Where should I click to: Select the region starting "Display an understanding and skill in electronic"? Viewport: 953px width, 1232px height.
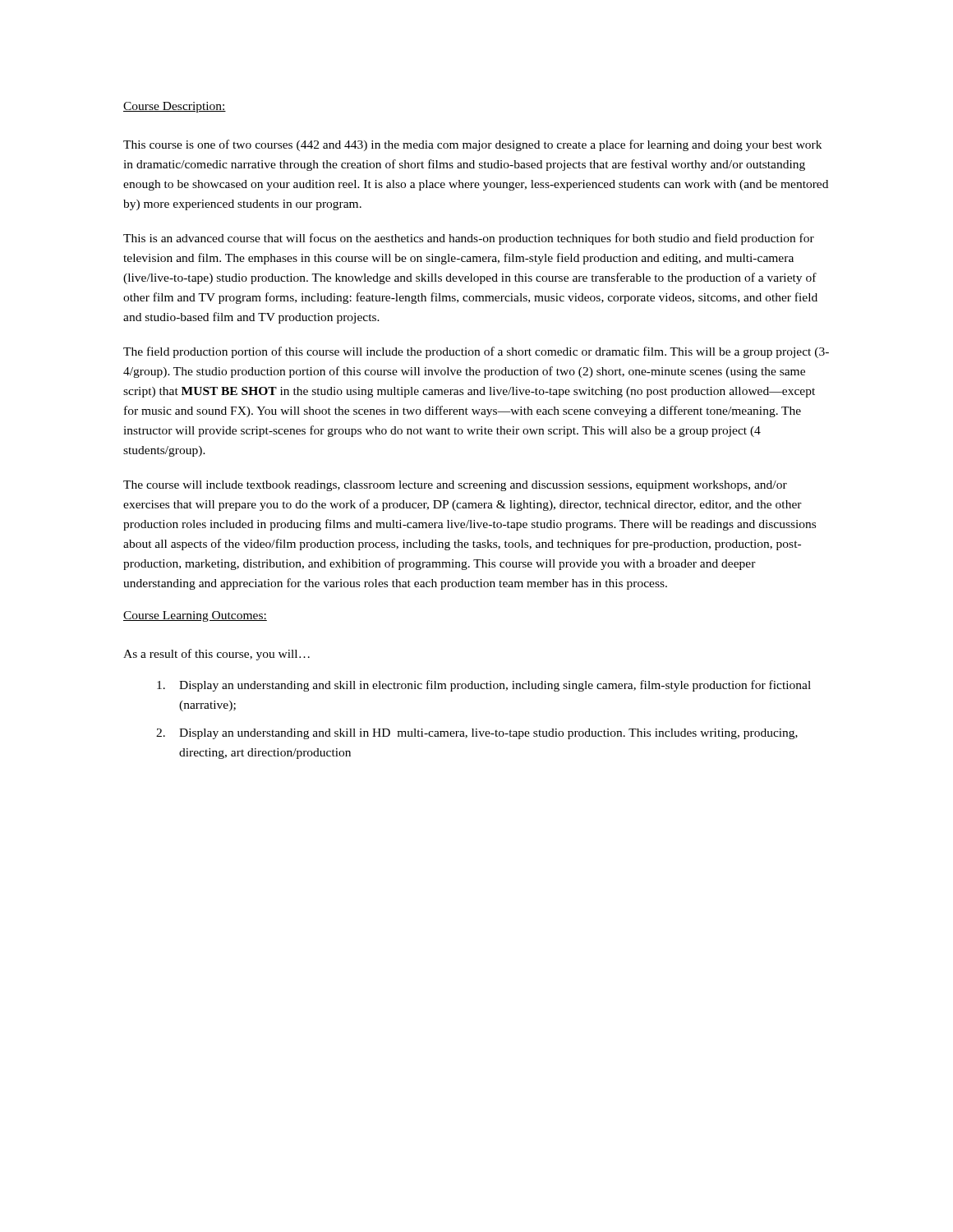[493, 695]
